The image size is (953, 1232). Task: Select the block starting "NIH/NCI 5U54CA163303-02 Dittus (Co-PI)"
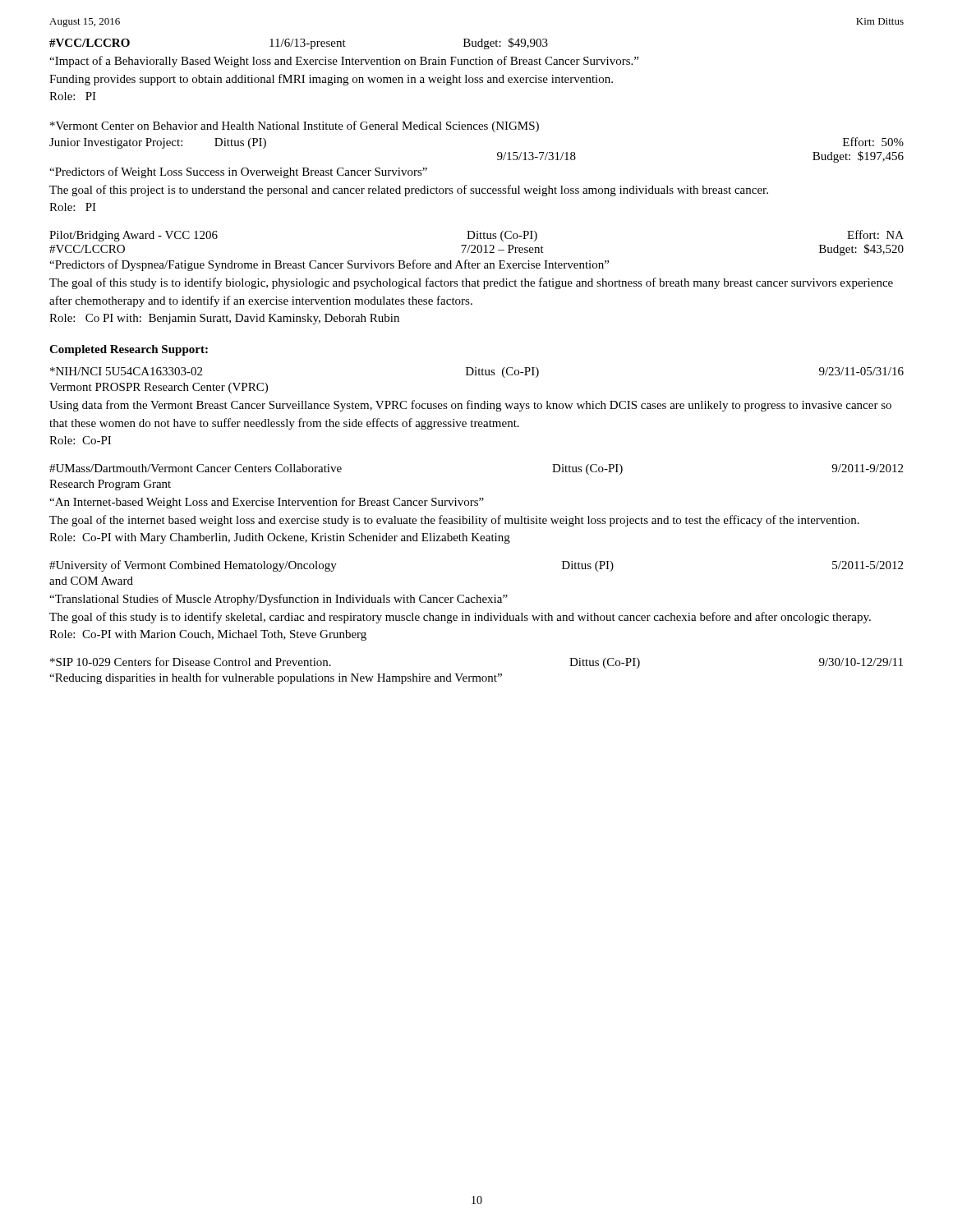[476, 407]
